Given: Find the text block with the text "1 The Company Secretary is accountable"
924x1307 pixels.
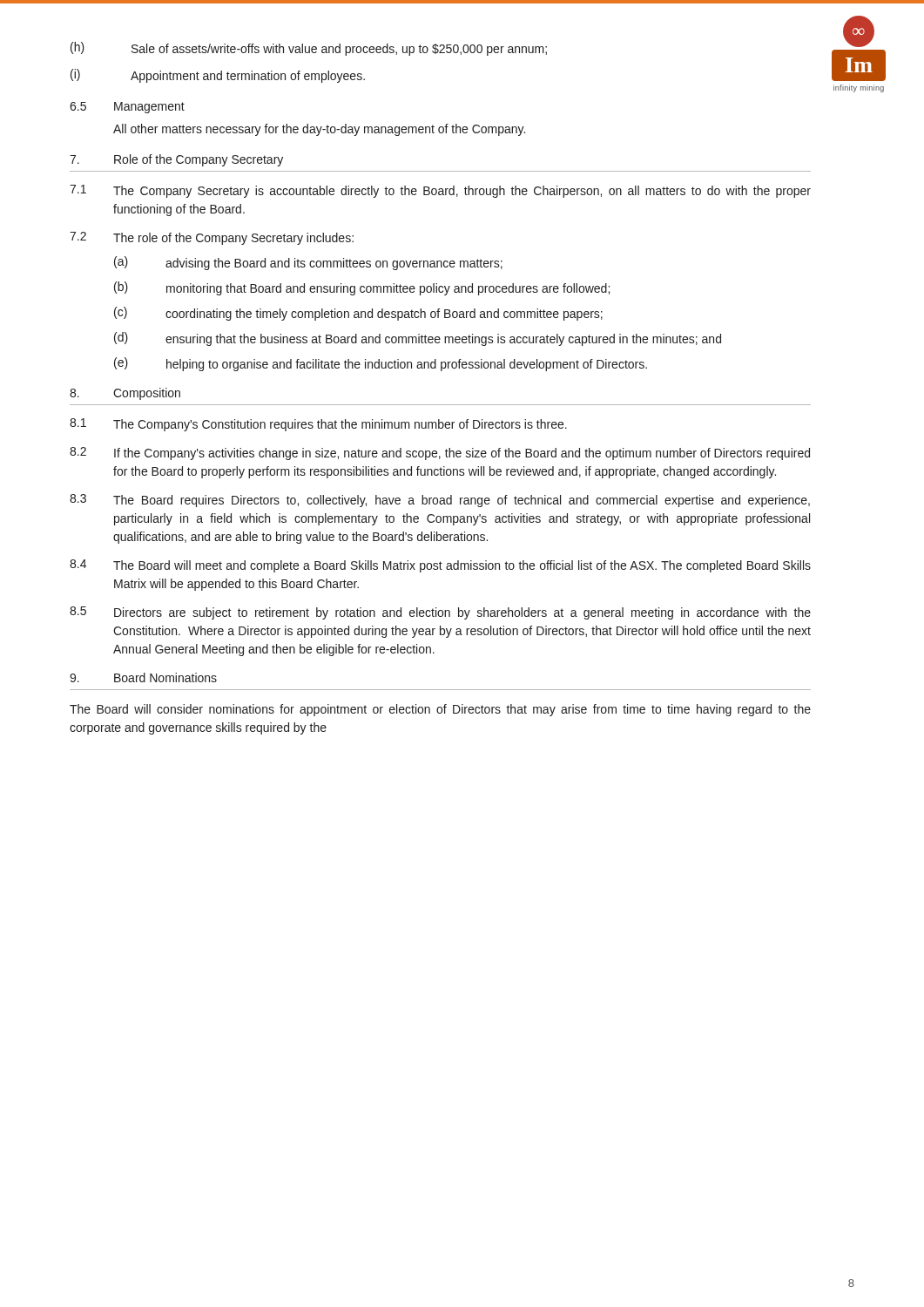Looking at the screenshot, I should (x=440, y=200).
